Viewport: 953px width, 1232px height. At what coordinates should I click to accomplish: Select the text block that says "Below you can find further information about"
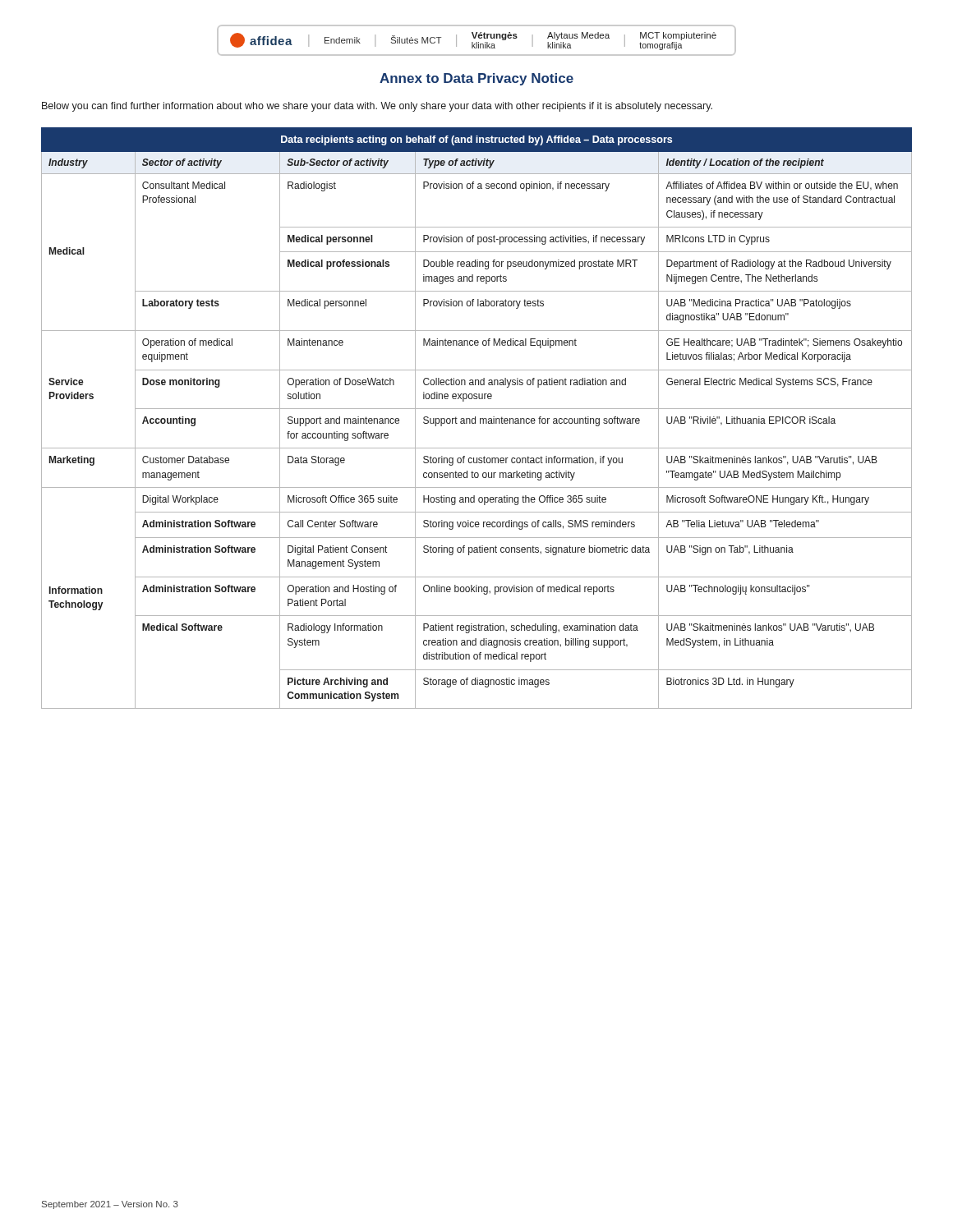pyautogui.click(x=377, y=106)
